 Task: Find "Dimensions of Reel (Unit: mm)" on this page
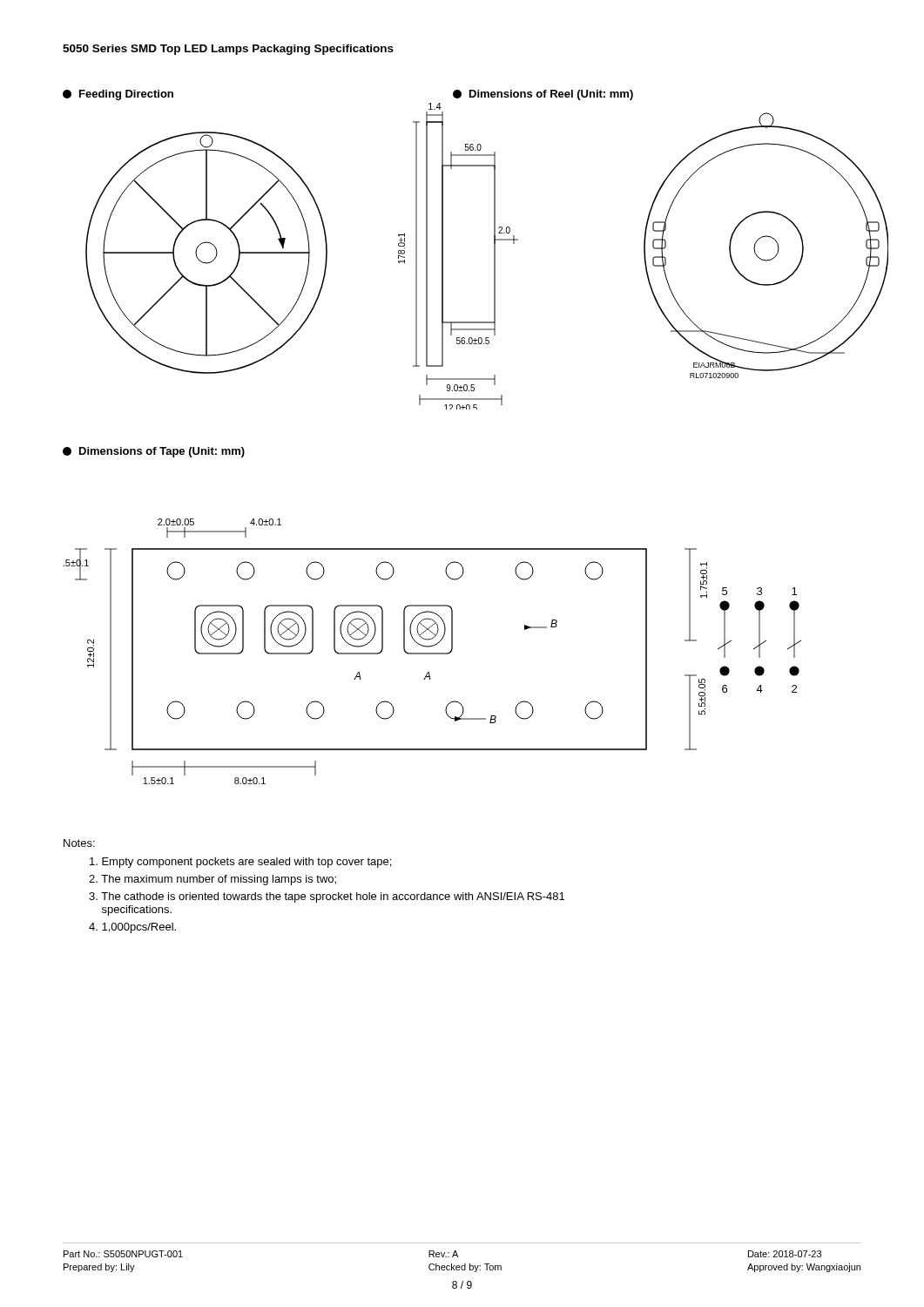[x=543, y=94]
